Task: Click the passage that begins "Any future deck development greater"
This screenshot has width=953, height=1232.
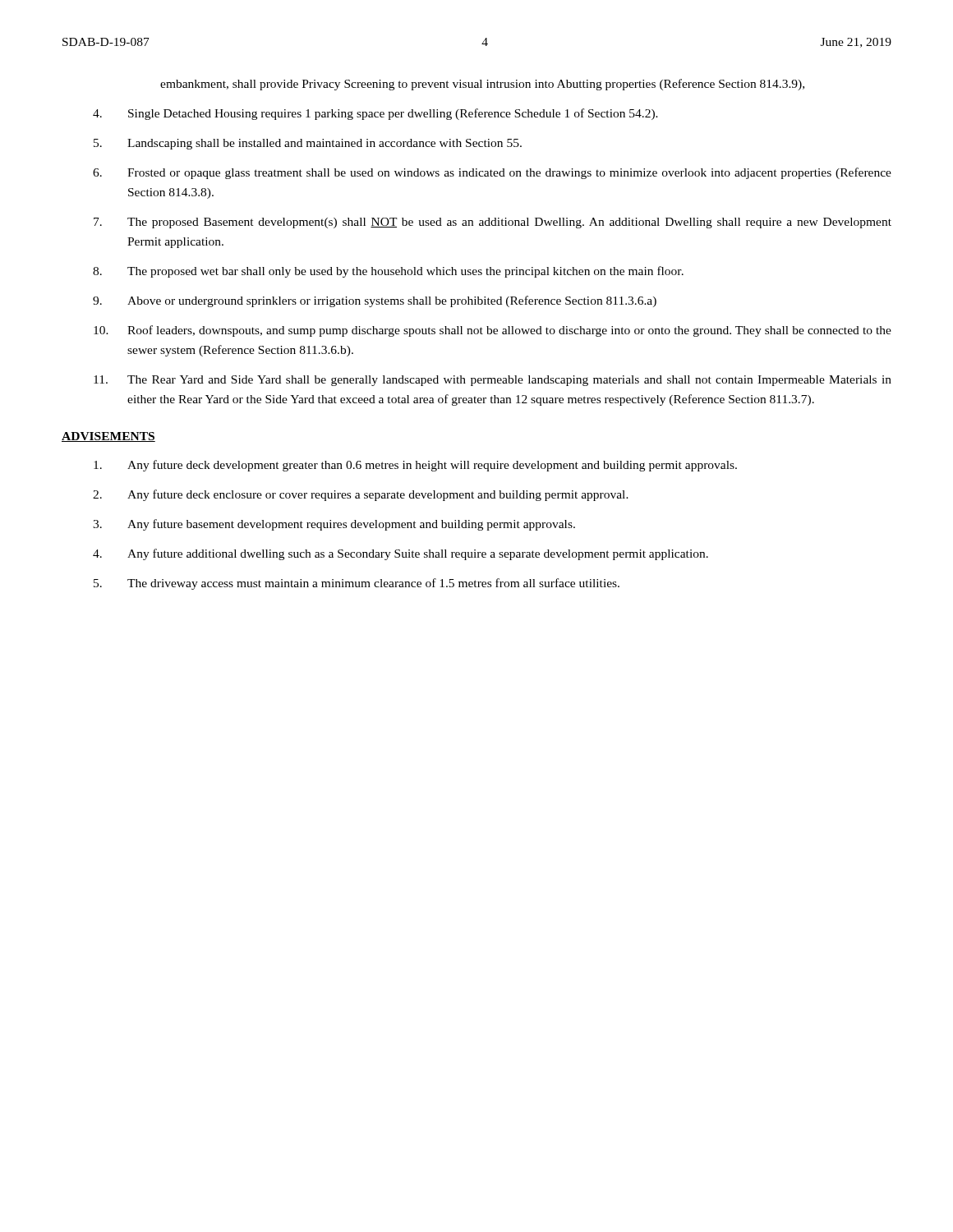Action: tap(476, 465)
